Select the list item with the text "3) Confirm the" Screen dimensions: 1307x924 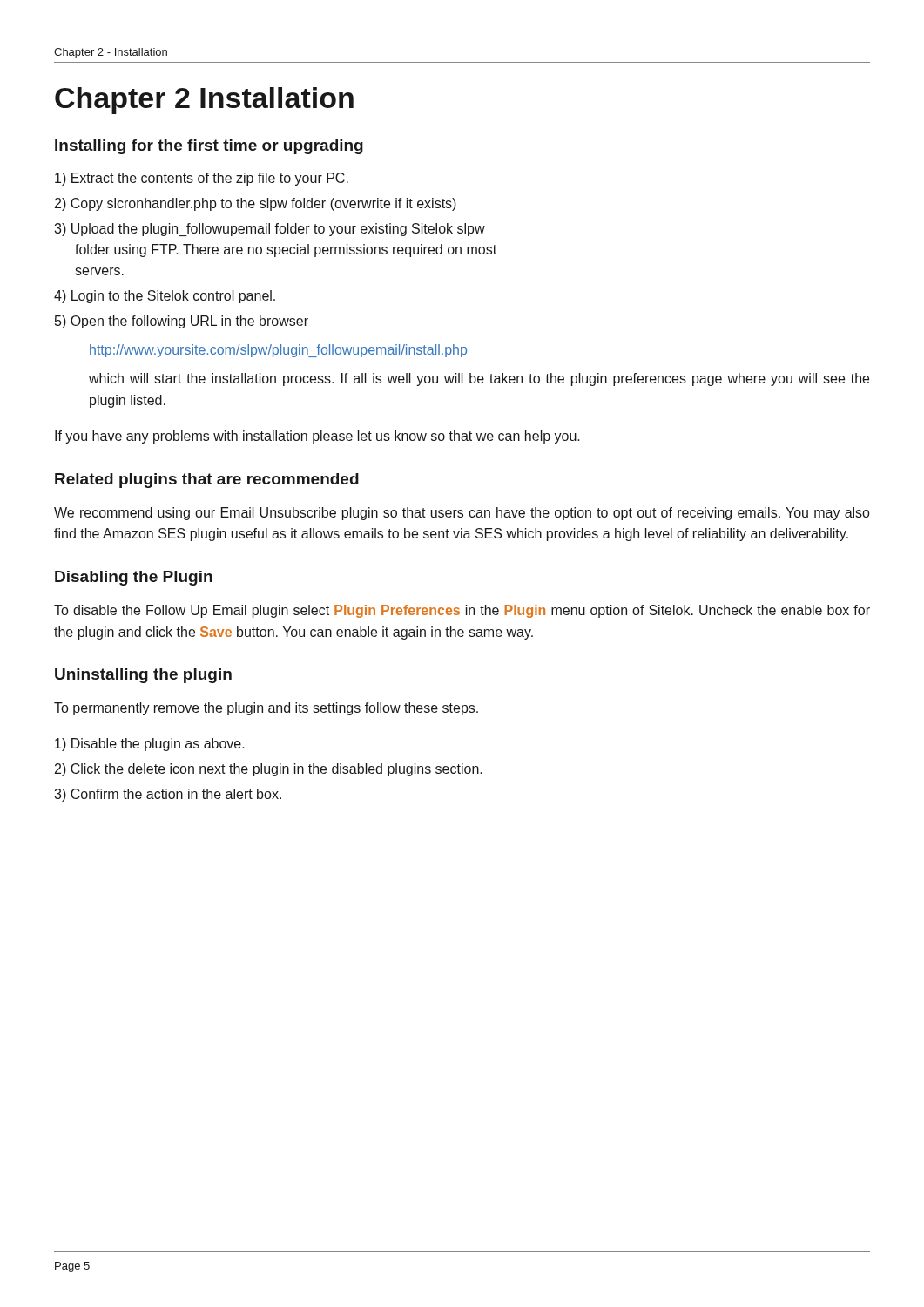(168, 794)
